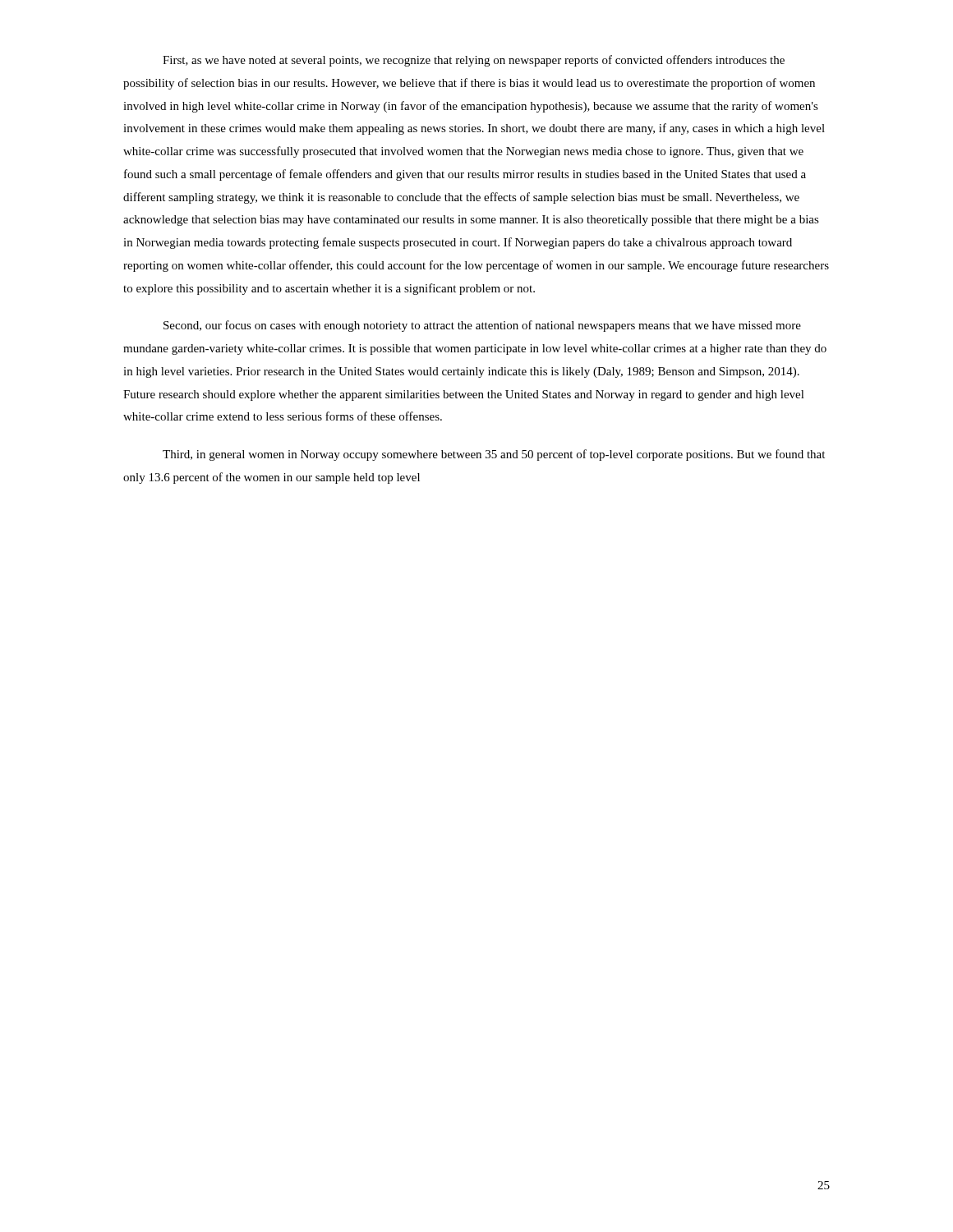Image resolution: width=953 pixels, height=1232 pixels.
Task: Select the text block that reads "First, as we"
Action: pos(476,175)
